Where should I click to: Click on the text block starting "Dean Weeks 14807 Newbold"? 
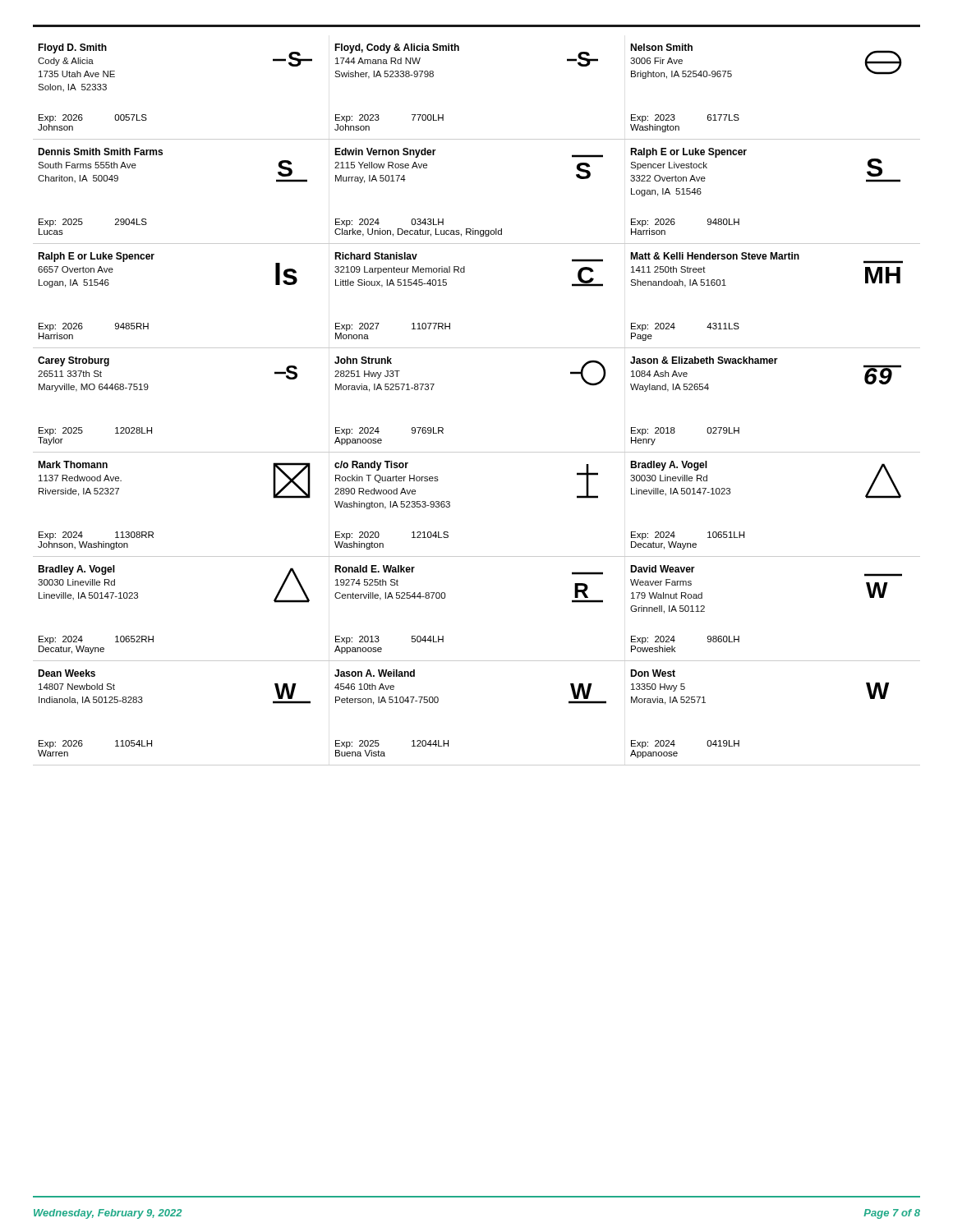(x=357, y=673)
